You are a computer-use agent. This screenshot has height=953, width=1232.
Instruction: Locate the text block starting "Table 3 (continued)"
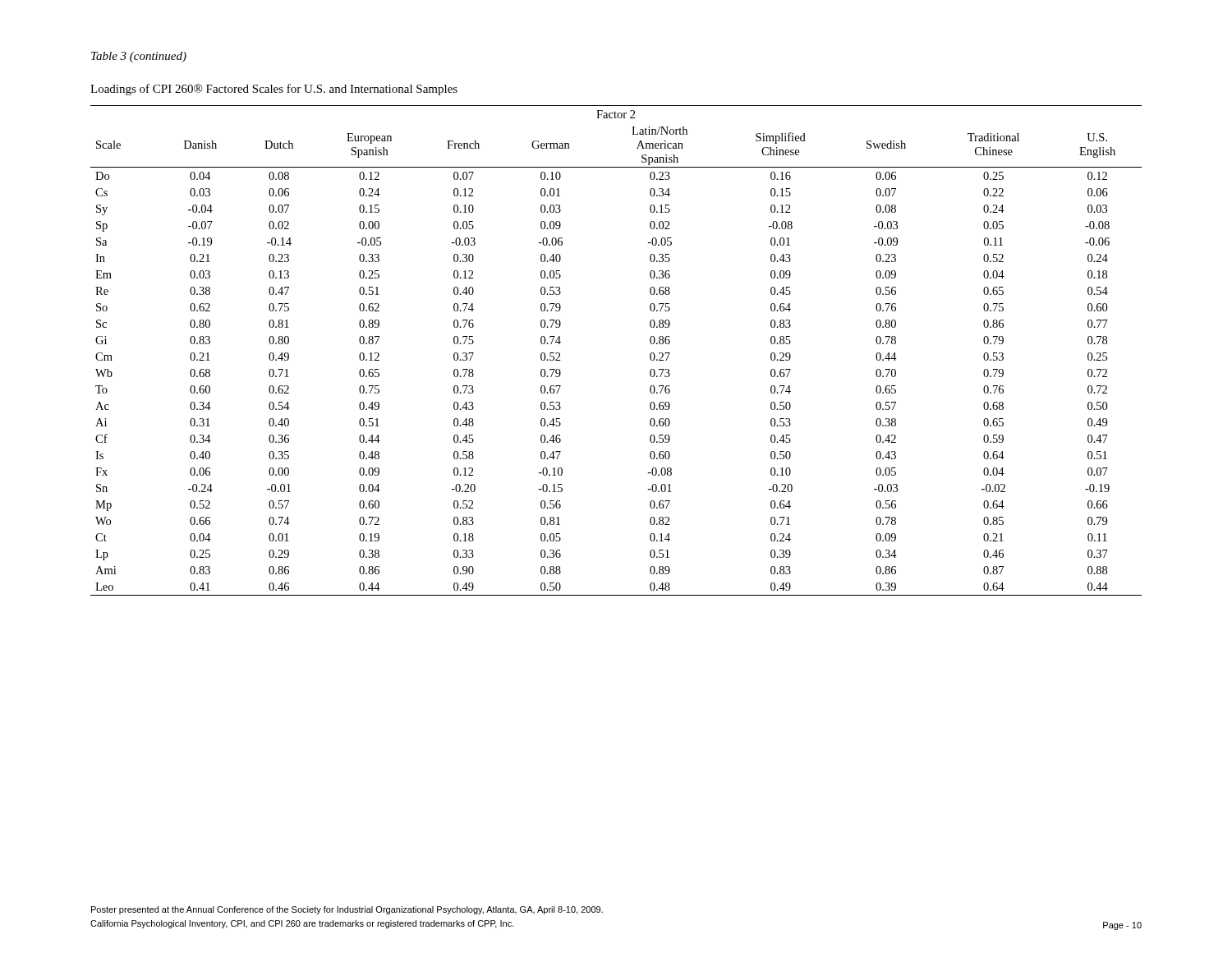point(138,56)
